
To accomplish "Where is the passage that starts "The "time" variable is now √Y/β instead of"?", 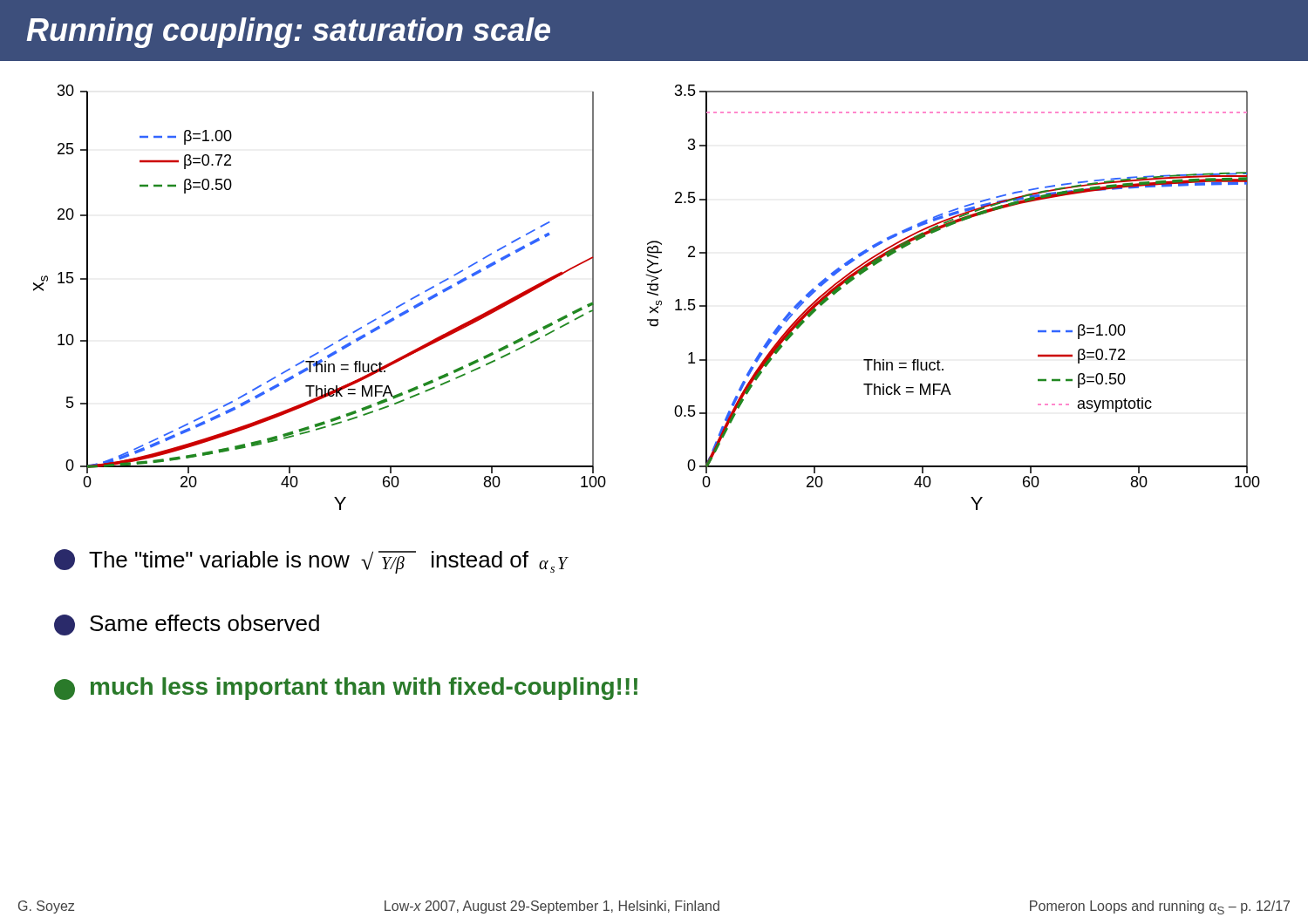I will [x=322, y=561].
